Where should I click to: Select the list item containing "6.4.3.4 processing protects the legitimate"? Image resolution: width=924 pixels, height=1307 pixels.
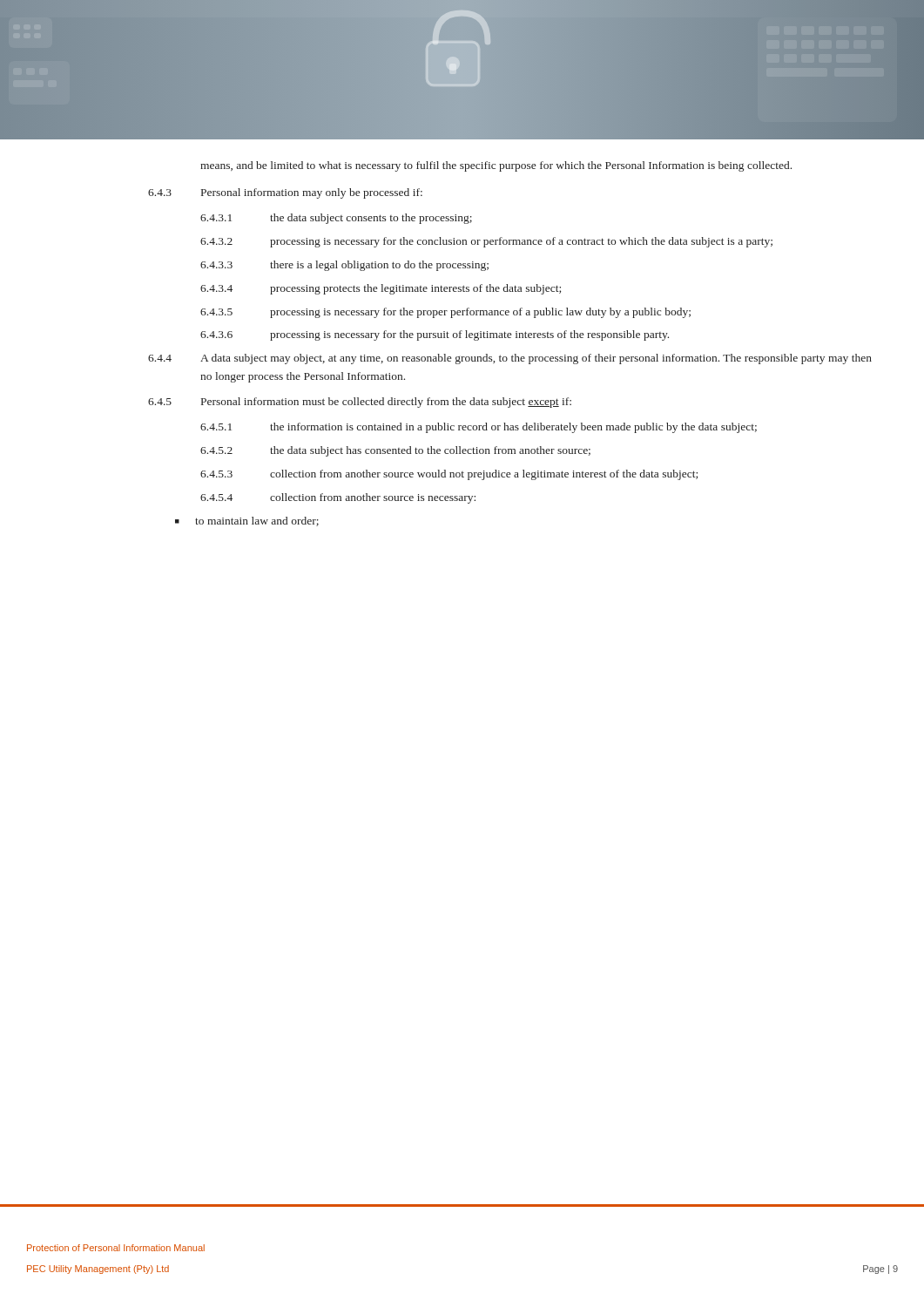pos(536,288)
